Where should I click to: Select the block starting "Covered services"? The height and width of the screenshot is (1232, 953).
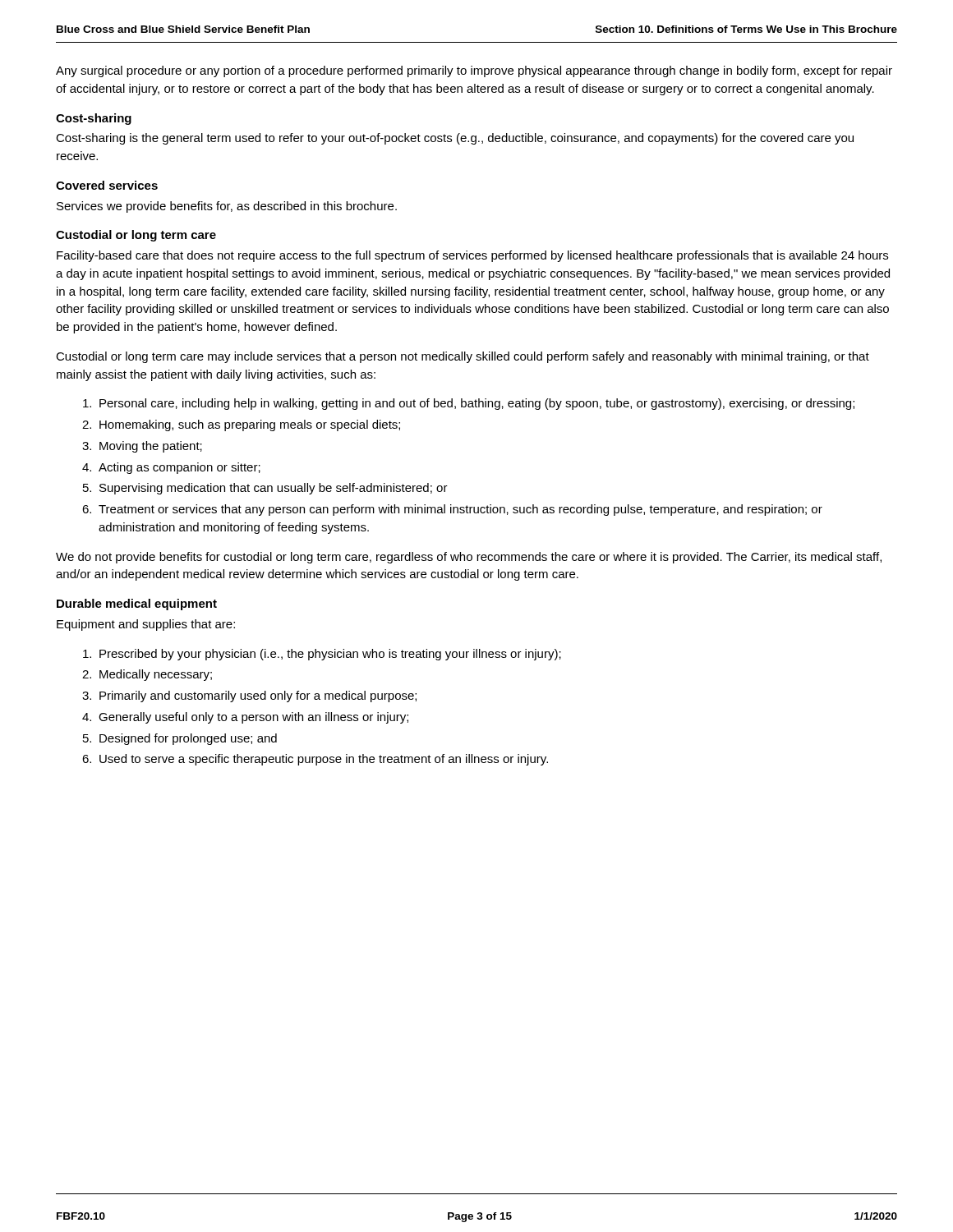(x=107, y=185)
